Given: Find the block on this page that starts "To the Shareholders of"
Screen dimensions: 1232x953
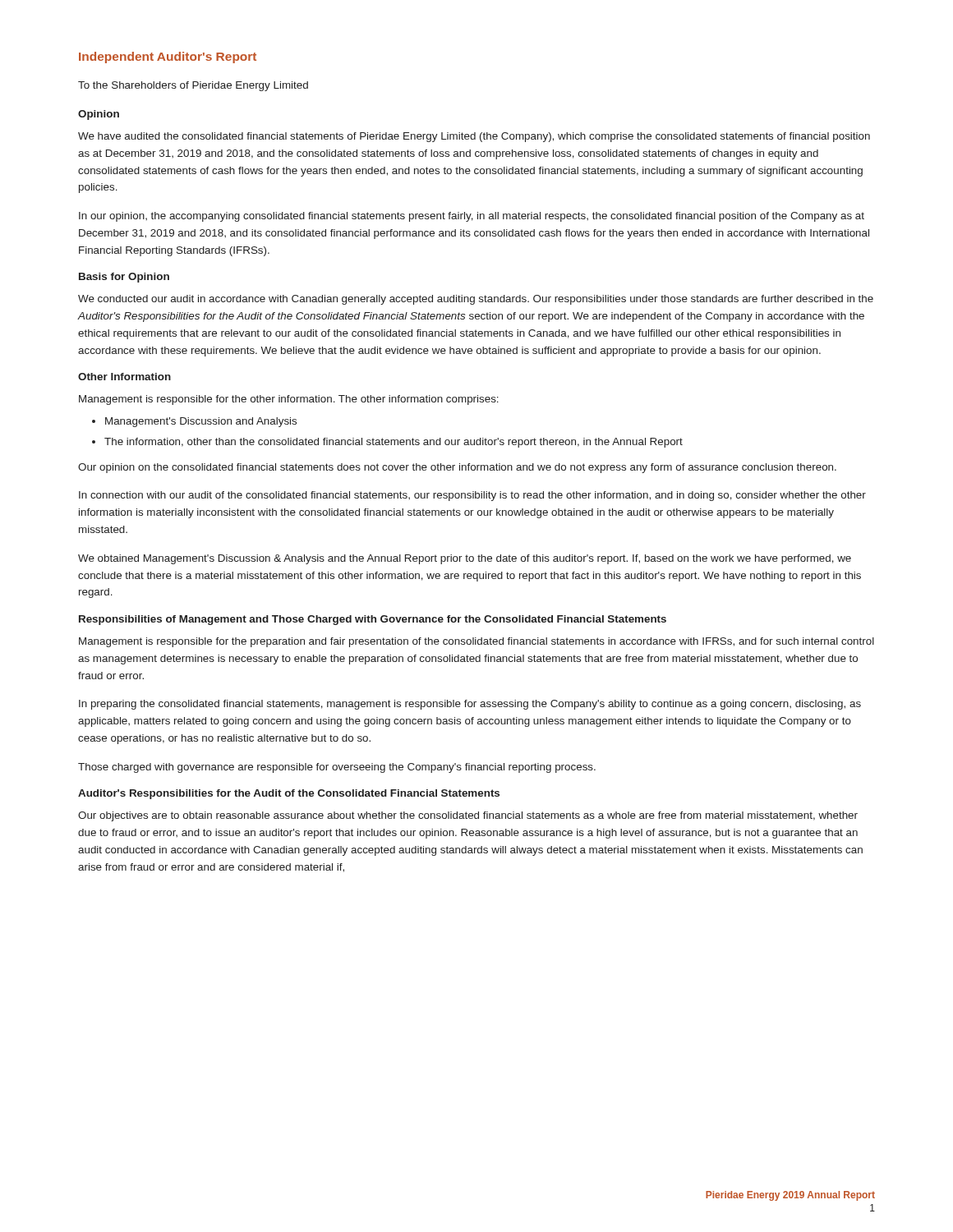Looking at the screenshot, I should pos(193,85).
